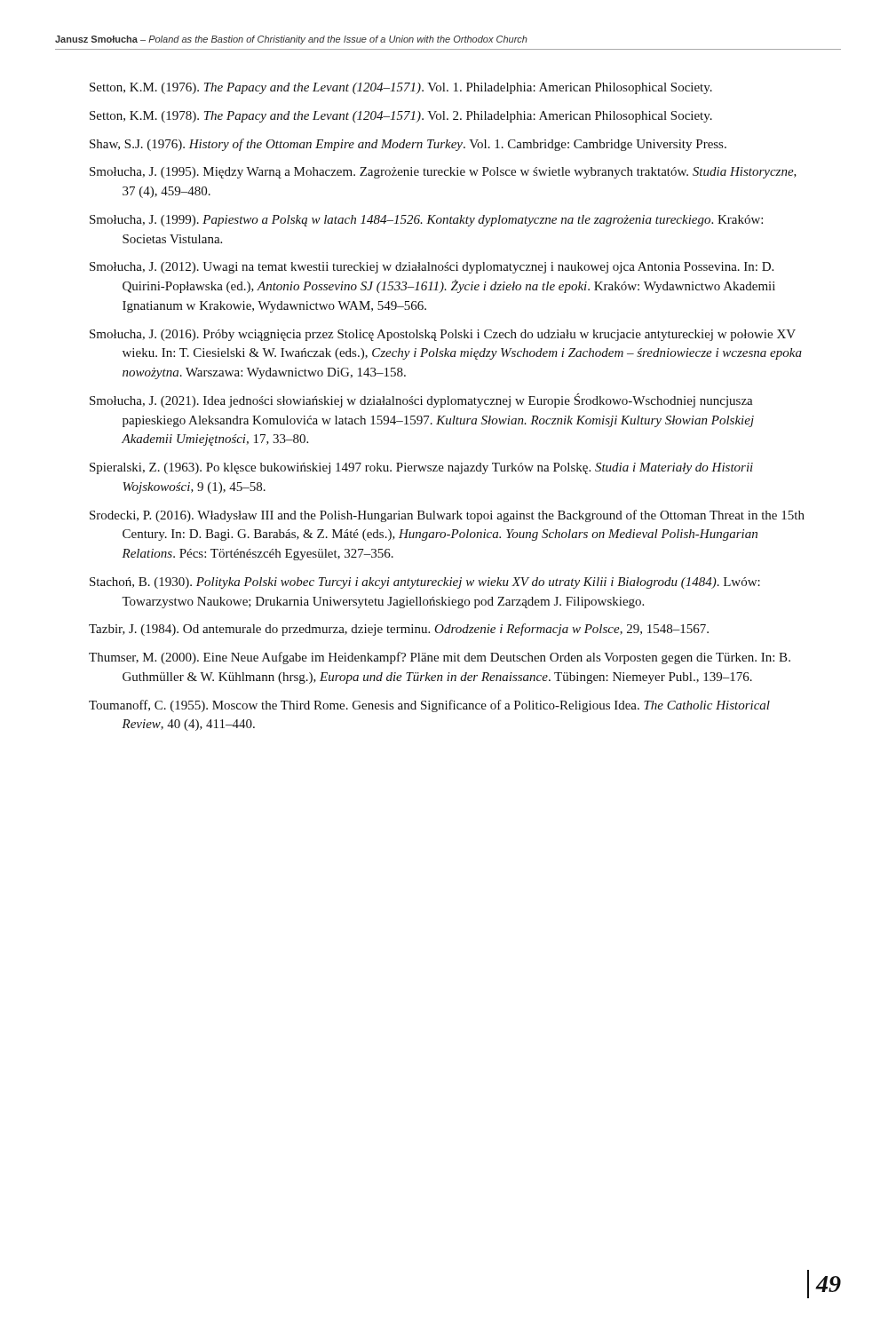Point to the element starting "Srodecki, P. (2016). Władysław III and the Polish-Hungarian"

coord(447,534)
